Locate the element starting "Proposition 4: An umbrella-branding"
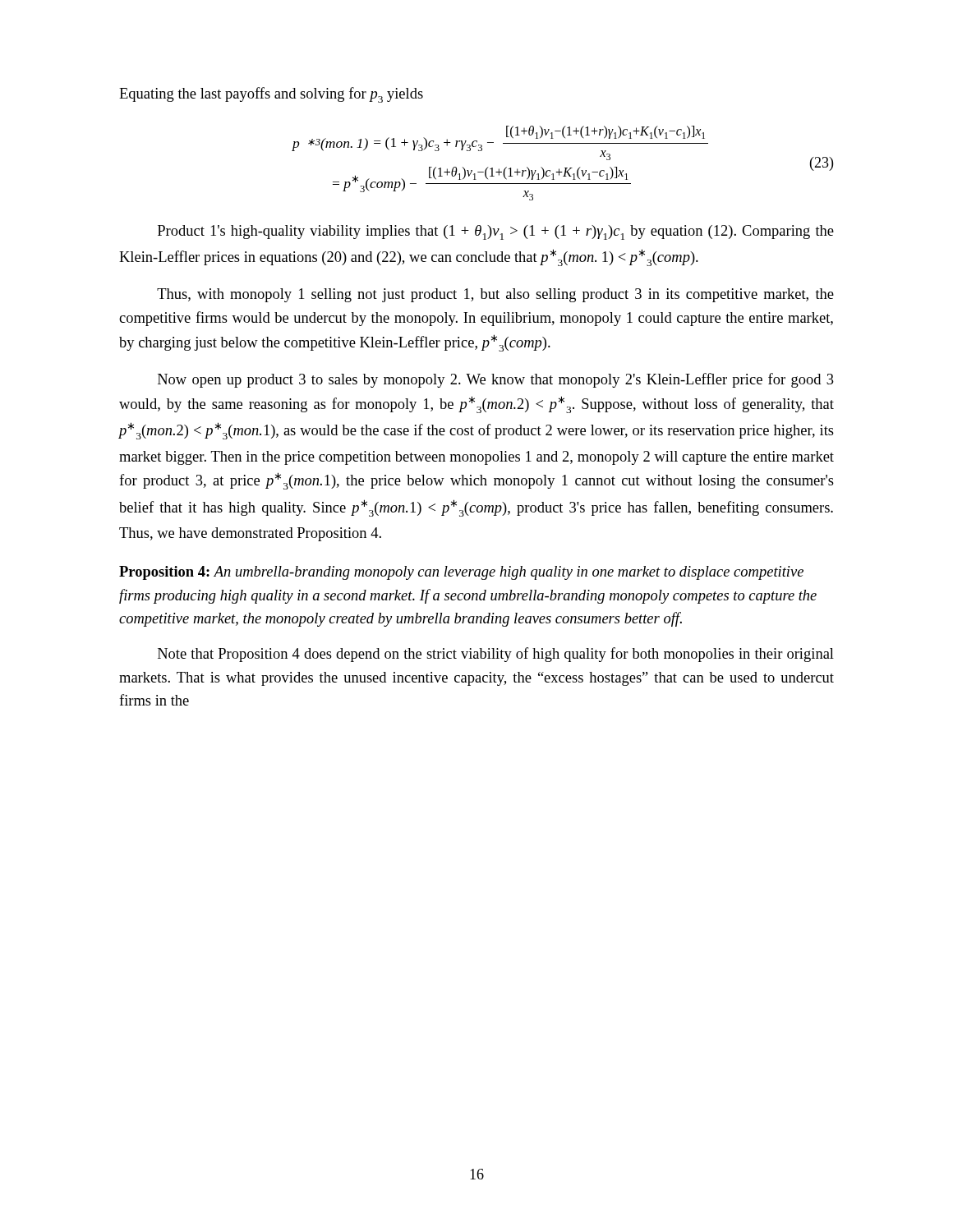 point(468,595)
